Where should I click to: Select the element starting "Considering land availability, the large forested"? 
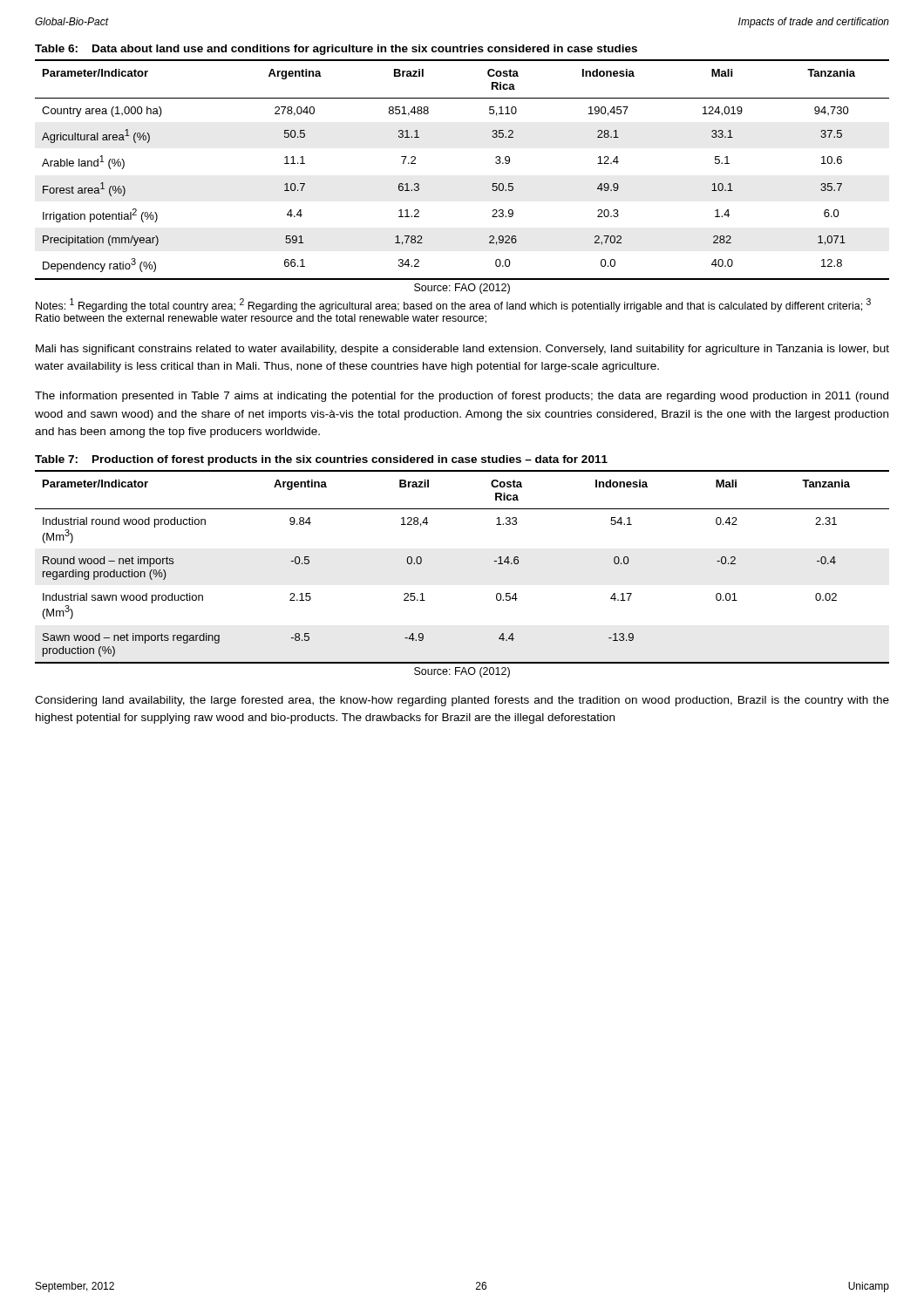tap(462, 708)
